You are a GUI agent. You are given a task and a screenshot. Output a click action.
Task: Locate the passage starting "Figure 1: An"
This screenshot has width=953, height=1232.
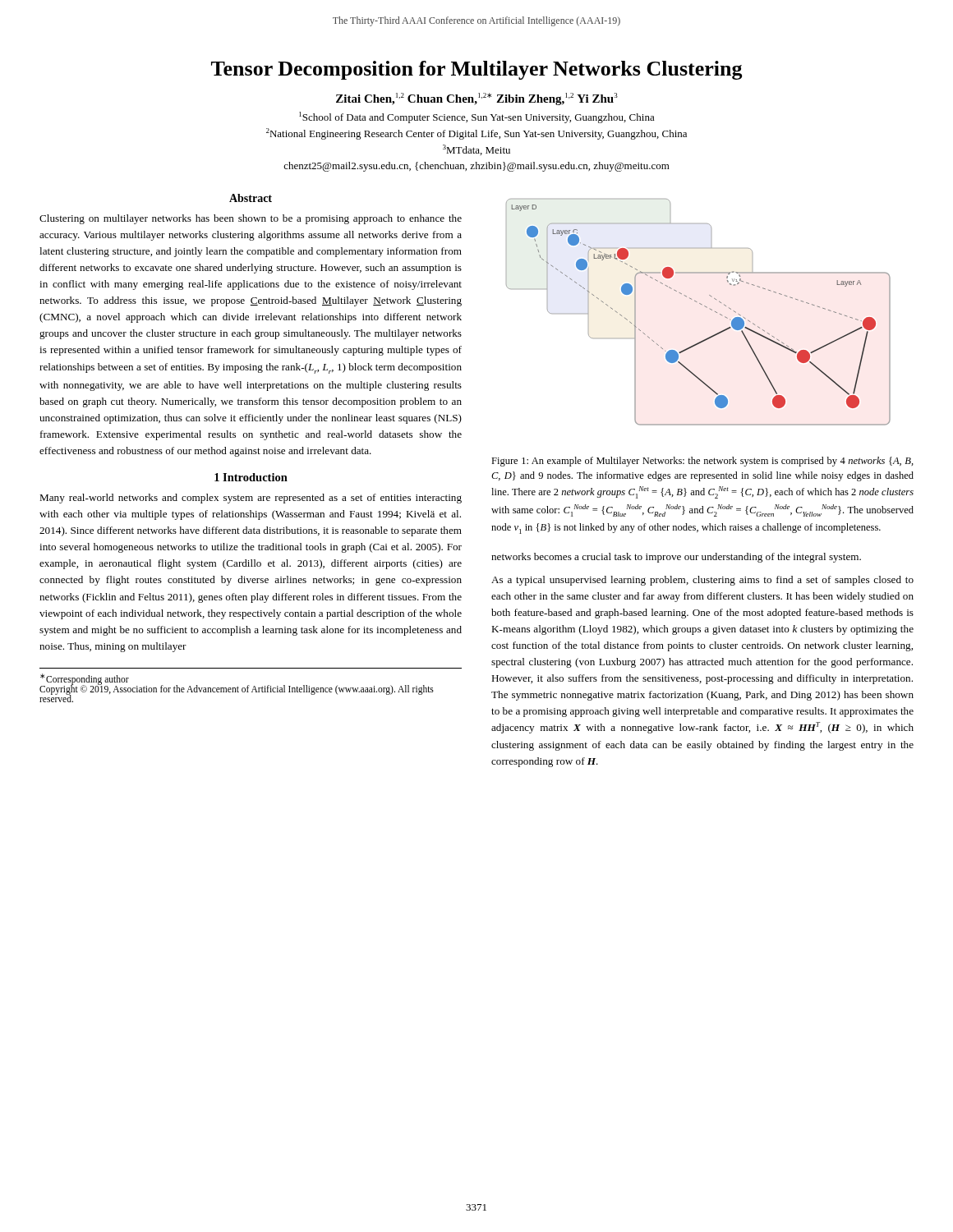click(702, 495)
